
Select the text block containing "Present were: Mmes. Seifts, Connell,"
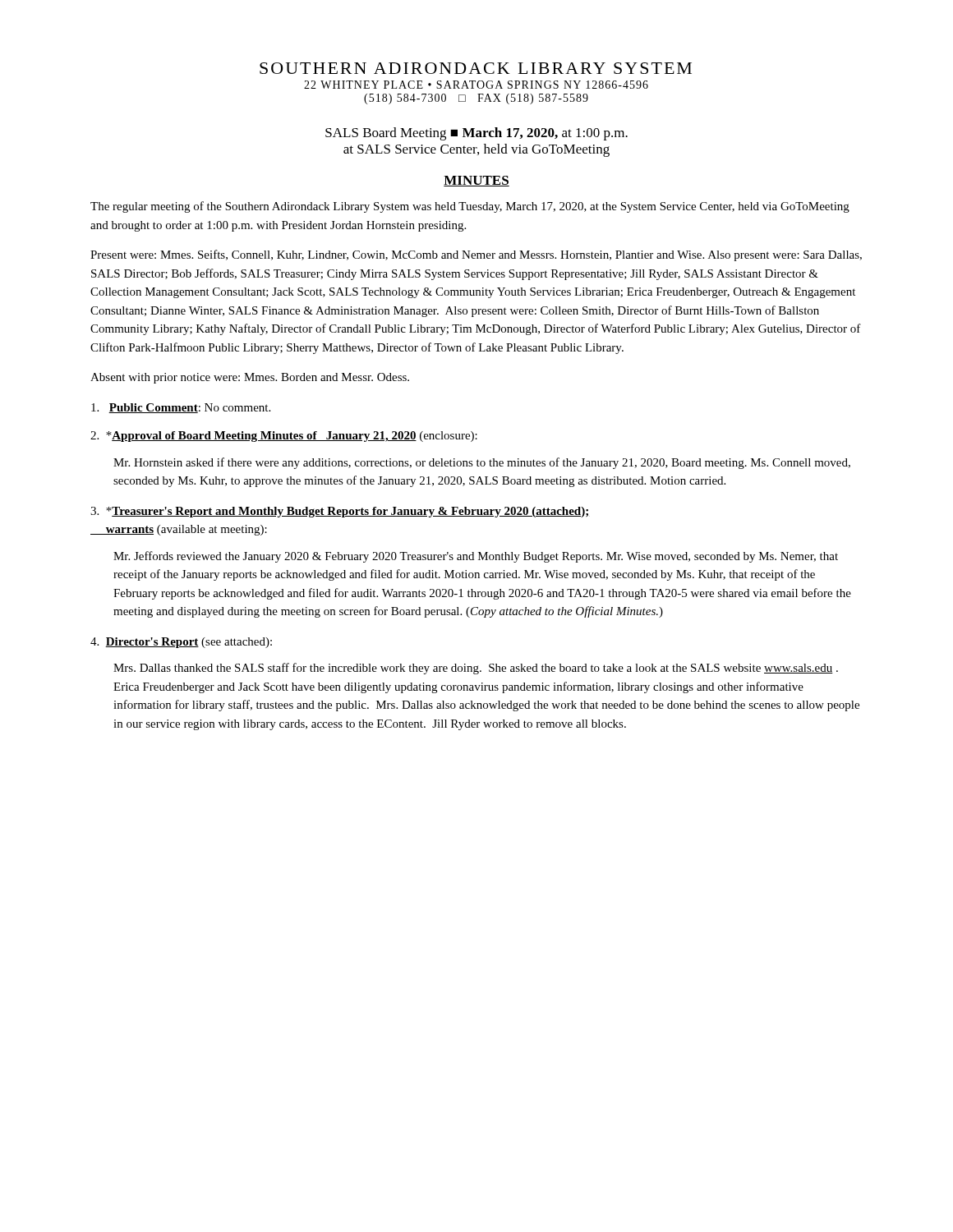[476, 301]
